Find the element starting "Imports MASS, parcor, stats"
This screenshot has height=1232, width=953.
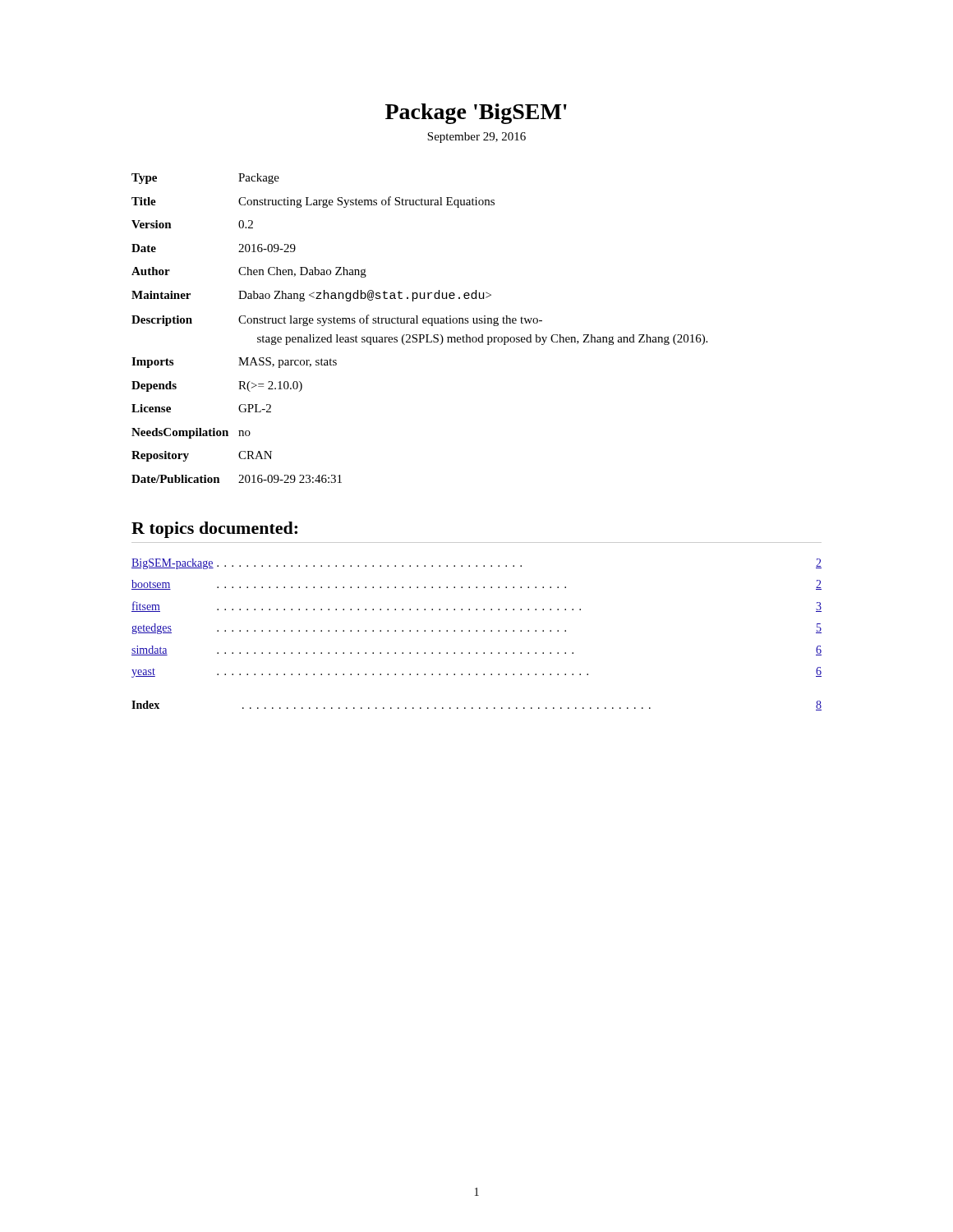click(156, 363)
